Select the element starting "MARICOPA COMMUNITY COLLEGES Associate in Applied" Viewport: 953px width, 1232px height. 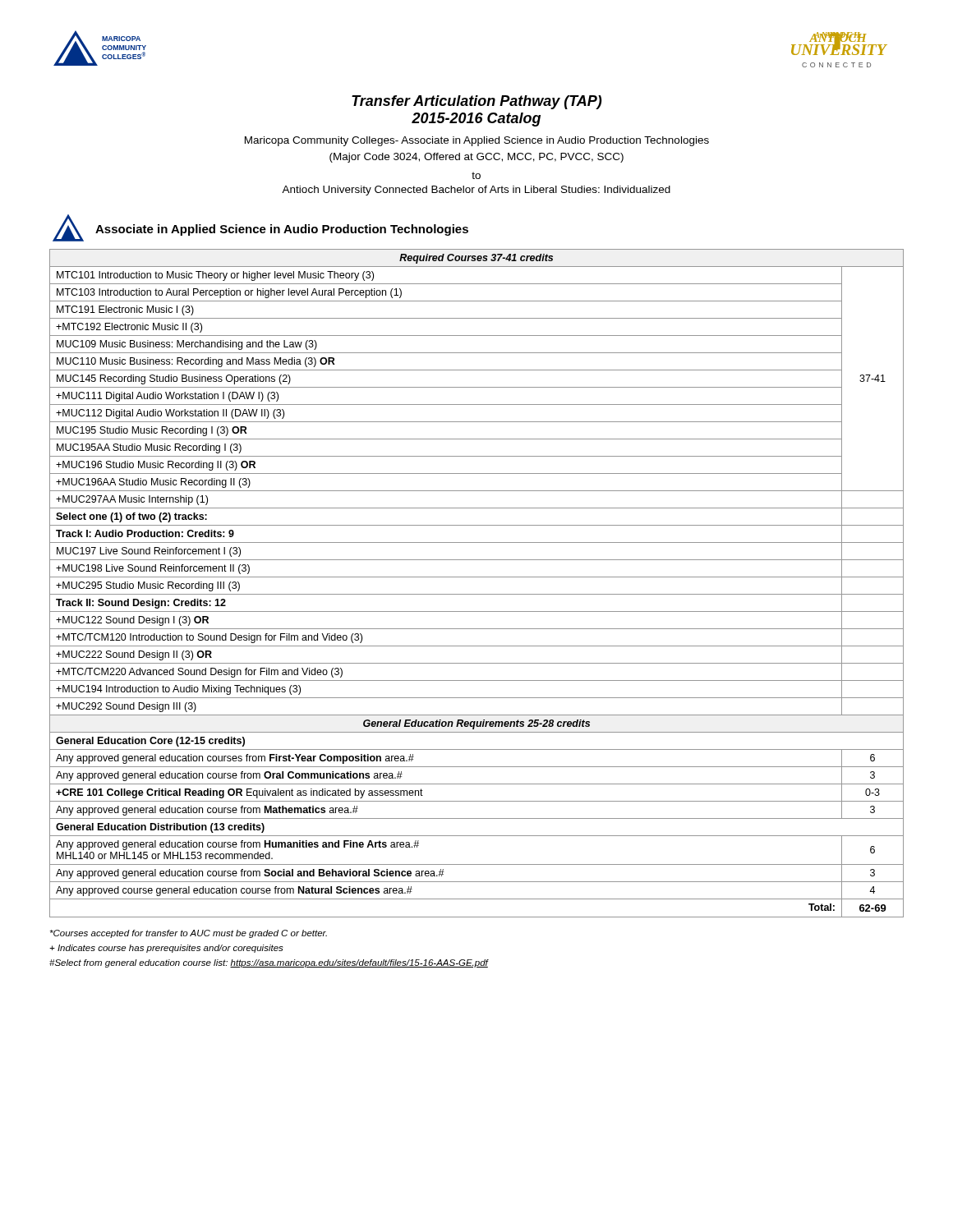click(x=259, y=228)
